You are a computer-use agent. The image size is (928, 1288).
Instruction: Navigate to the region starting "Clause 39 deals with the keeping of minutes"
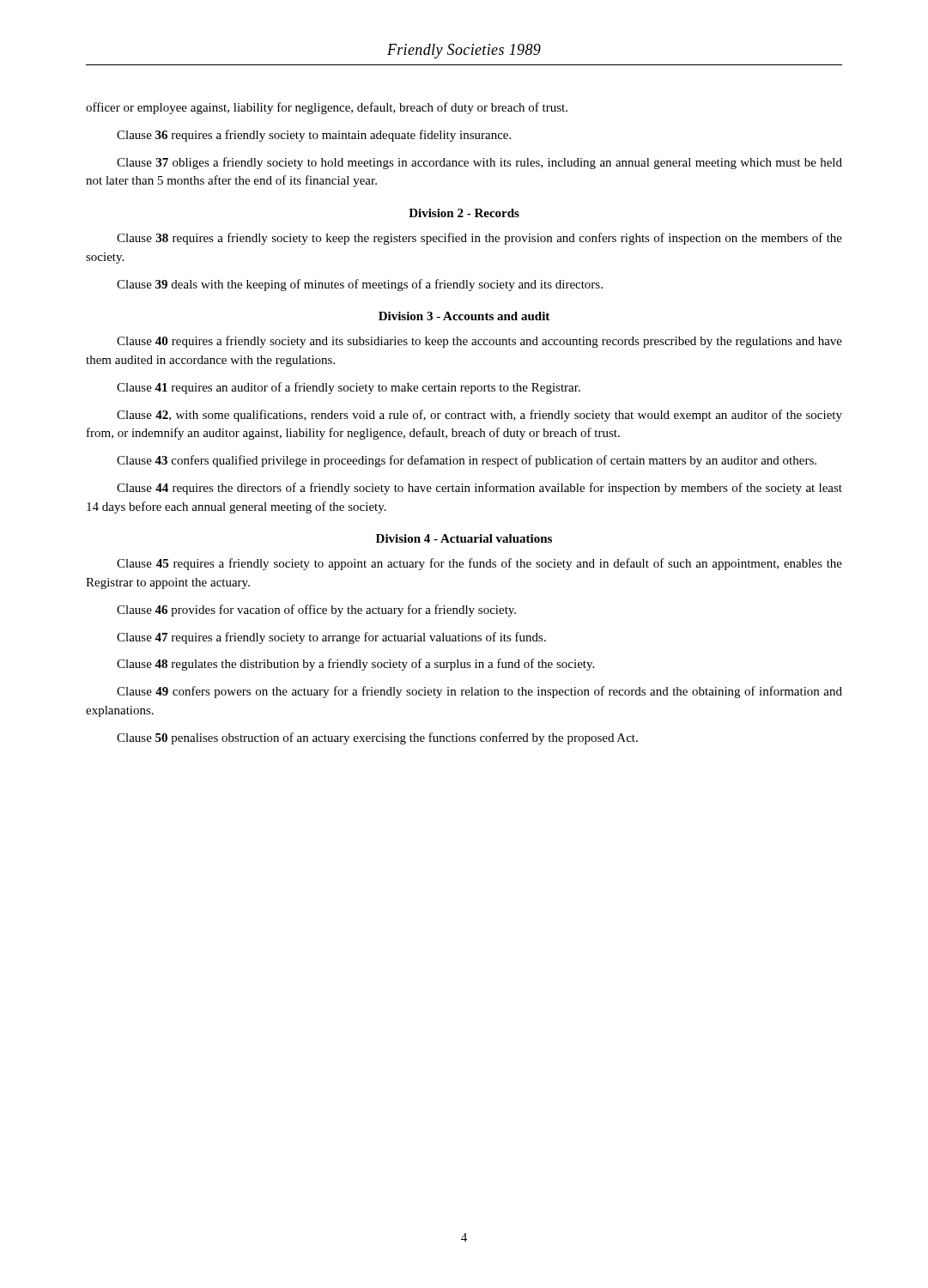pos(360,284)
